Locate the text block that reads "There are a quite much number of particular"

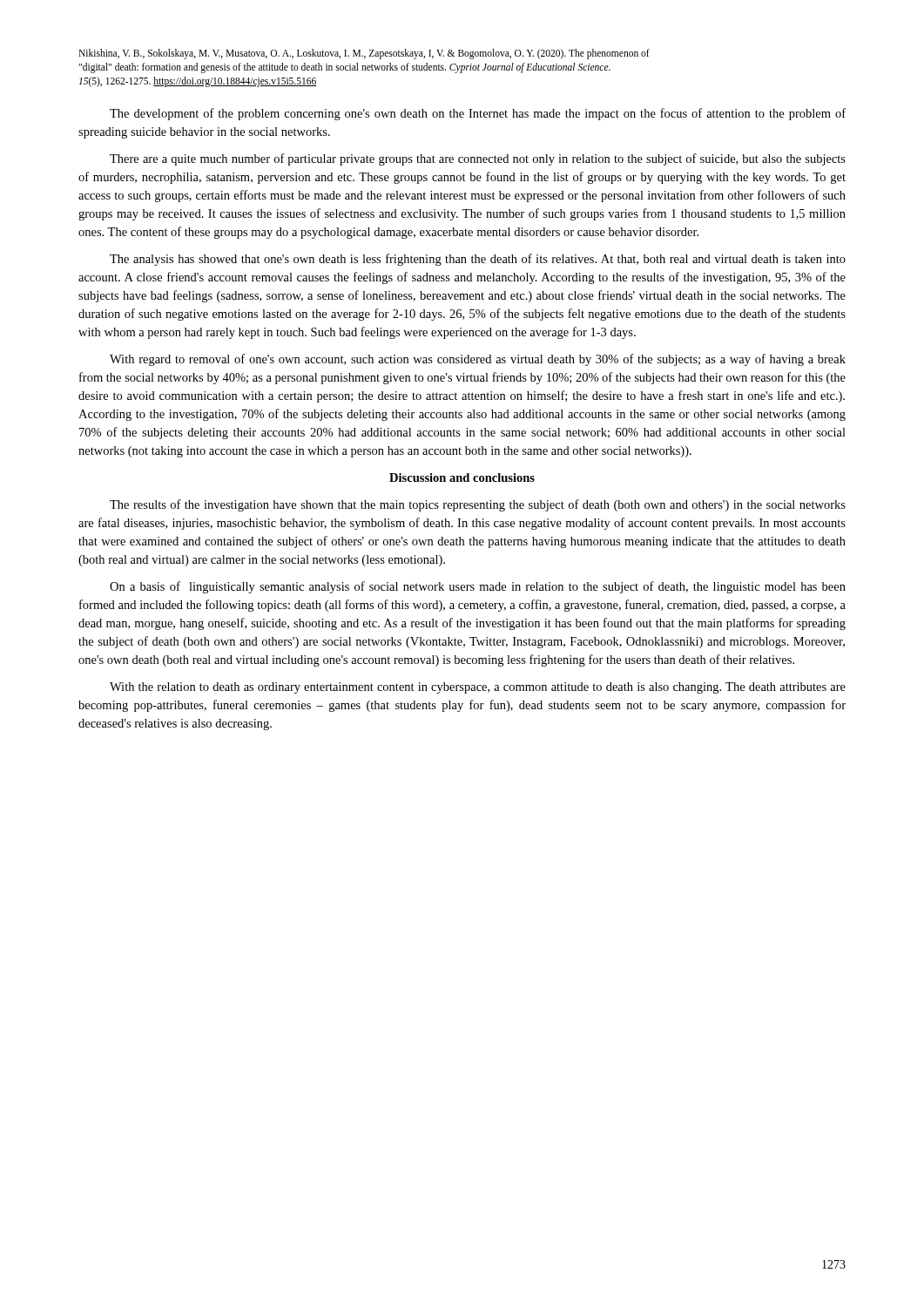pos(462,195)
